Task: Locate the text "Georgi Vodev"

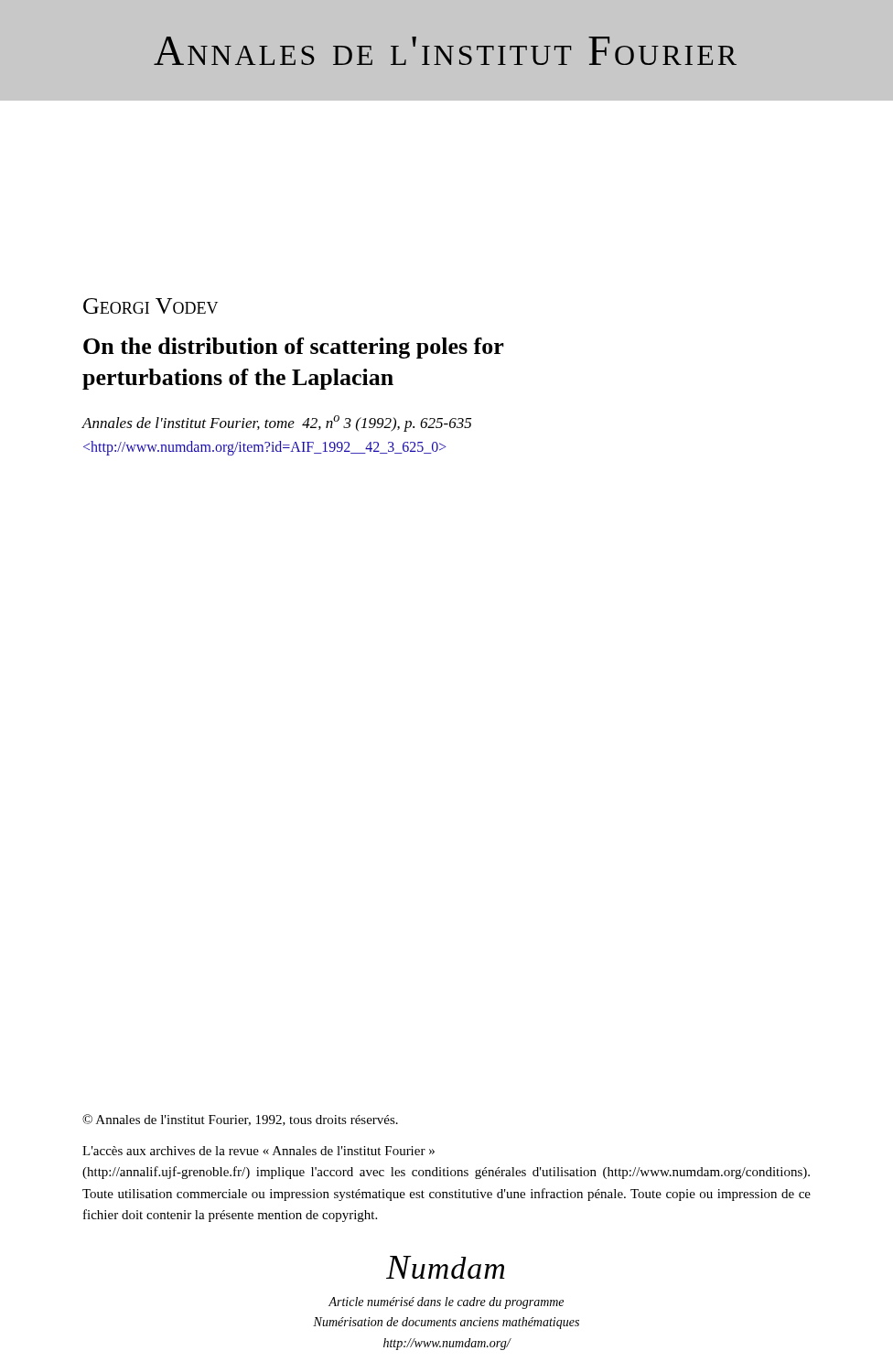Action: tap(150, 306)
